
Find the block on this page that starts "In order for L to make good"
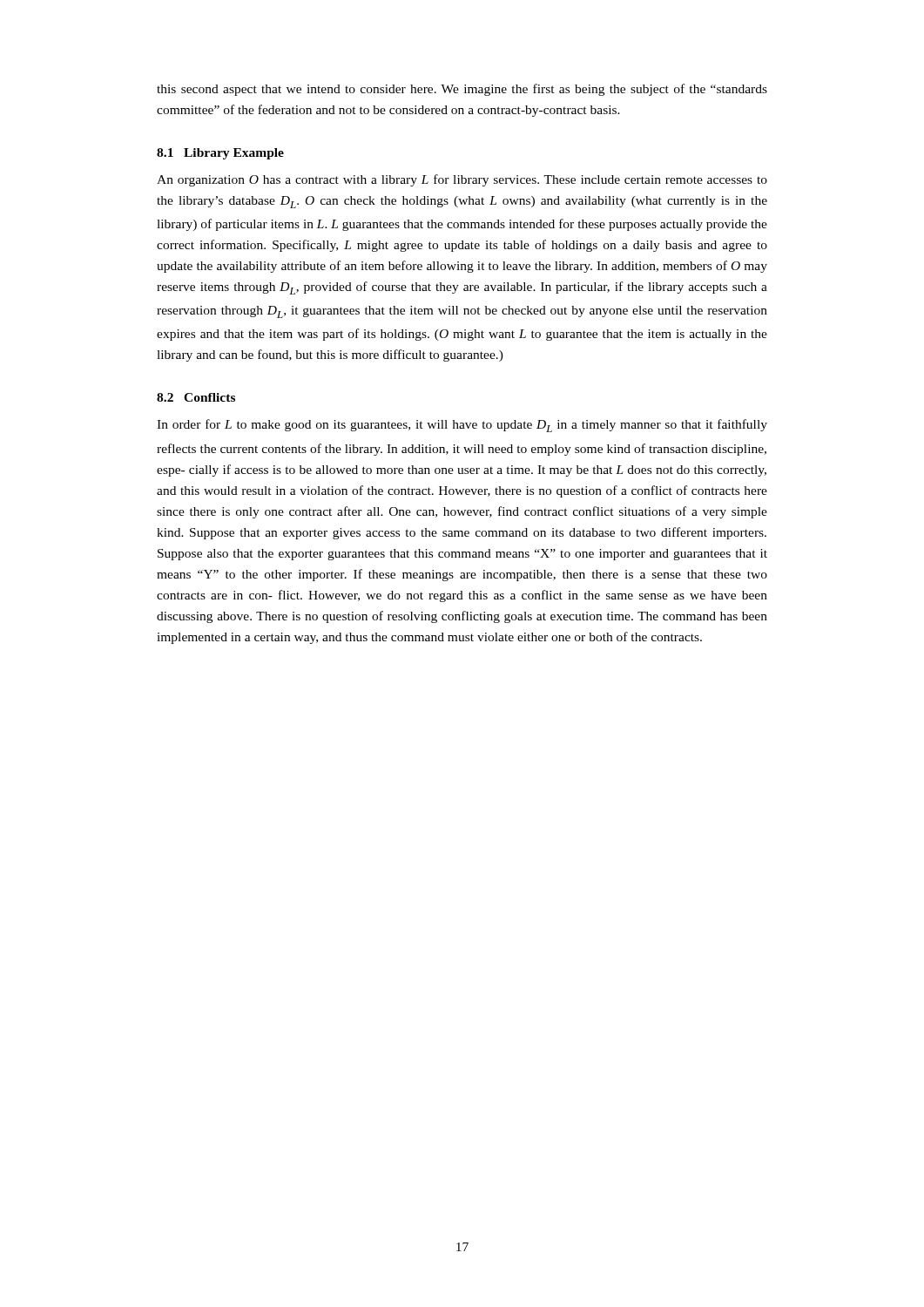click(x=462, y=530)
